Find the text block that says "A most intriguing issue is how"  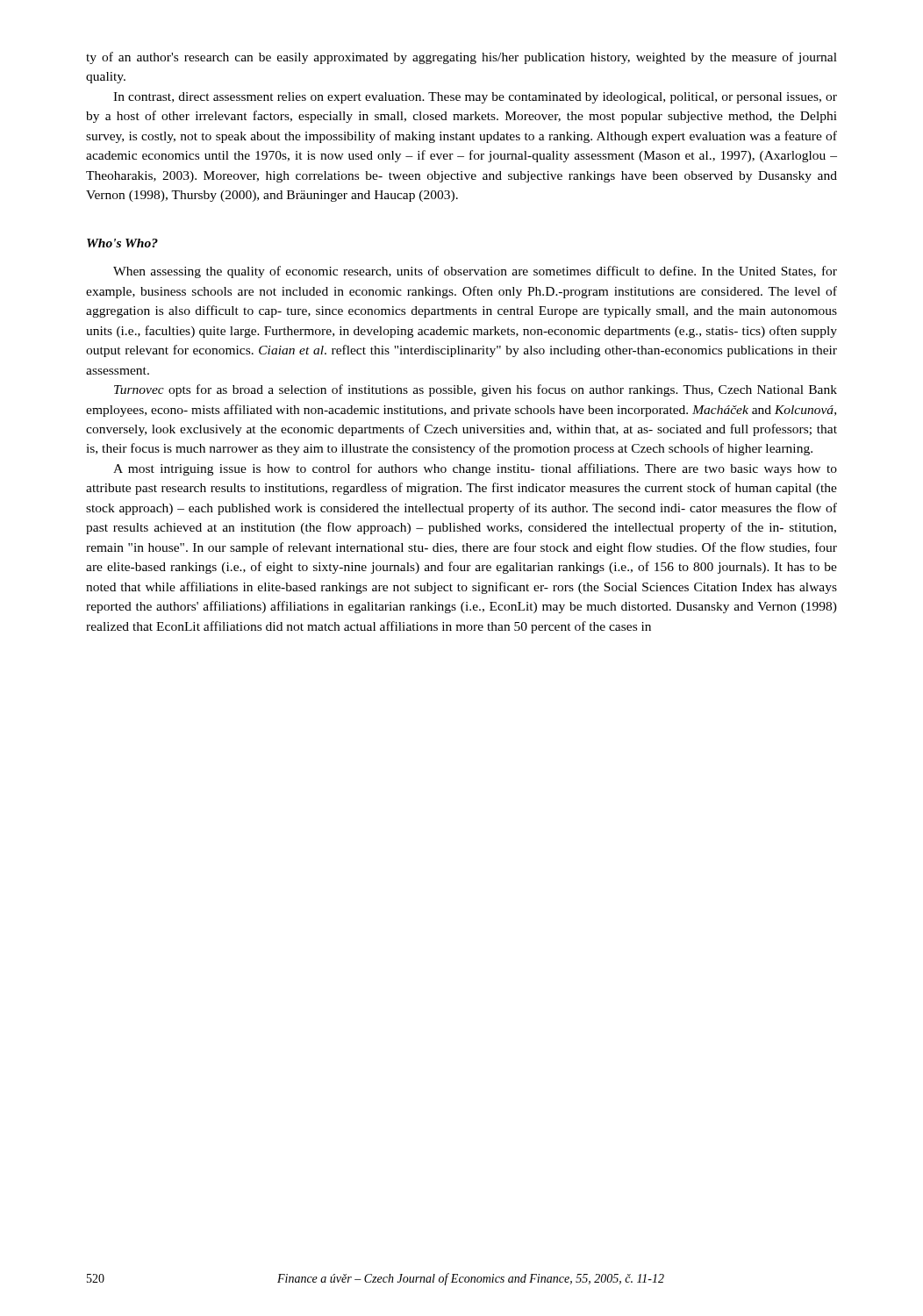tap(462, 547)
